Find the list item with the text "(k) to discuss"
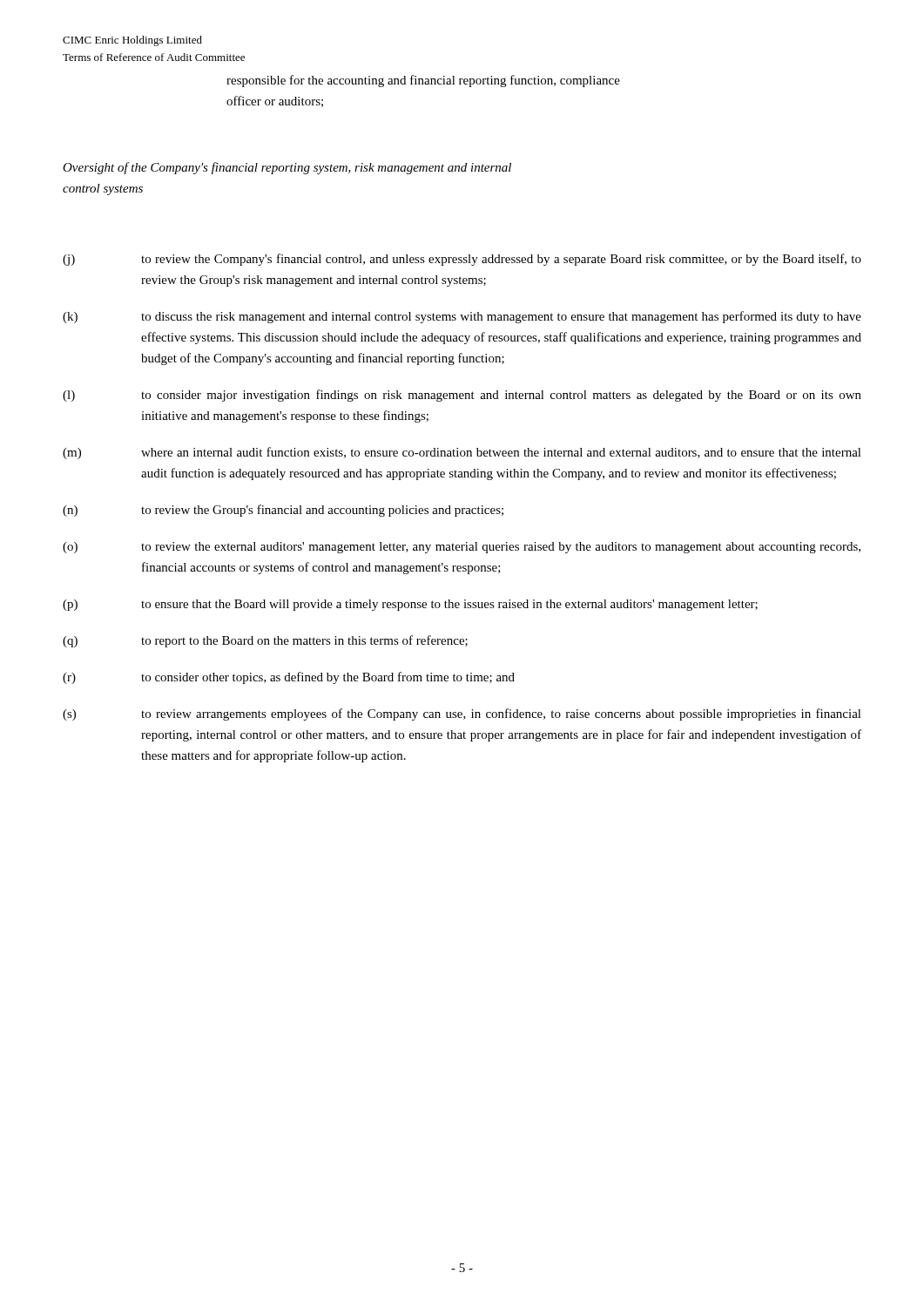Screen dimensions: 1307x924 point(462,337)
